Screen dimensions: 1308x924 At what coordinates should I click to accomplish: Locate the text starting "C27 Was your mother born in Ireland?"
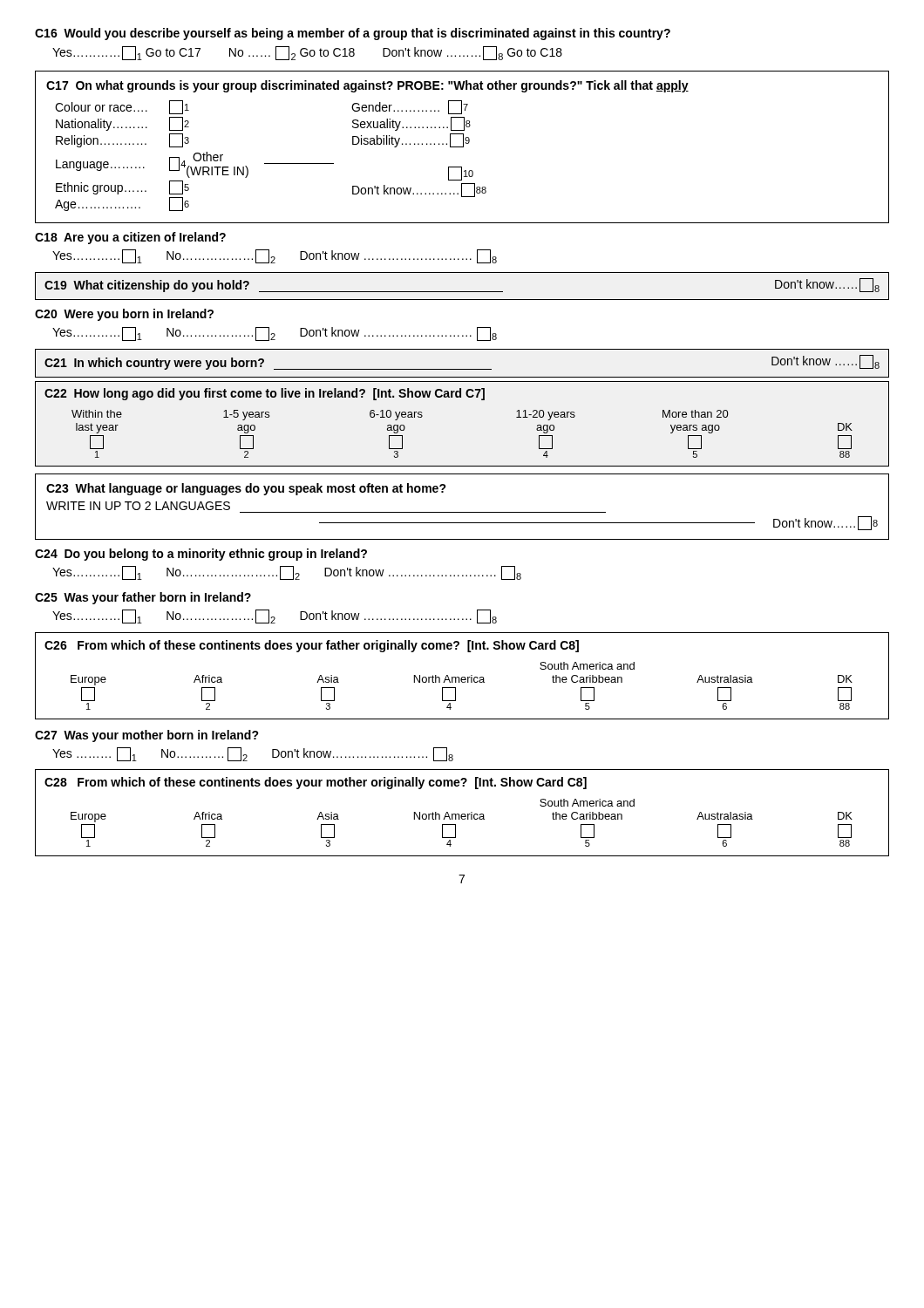(147, 735)
